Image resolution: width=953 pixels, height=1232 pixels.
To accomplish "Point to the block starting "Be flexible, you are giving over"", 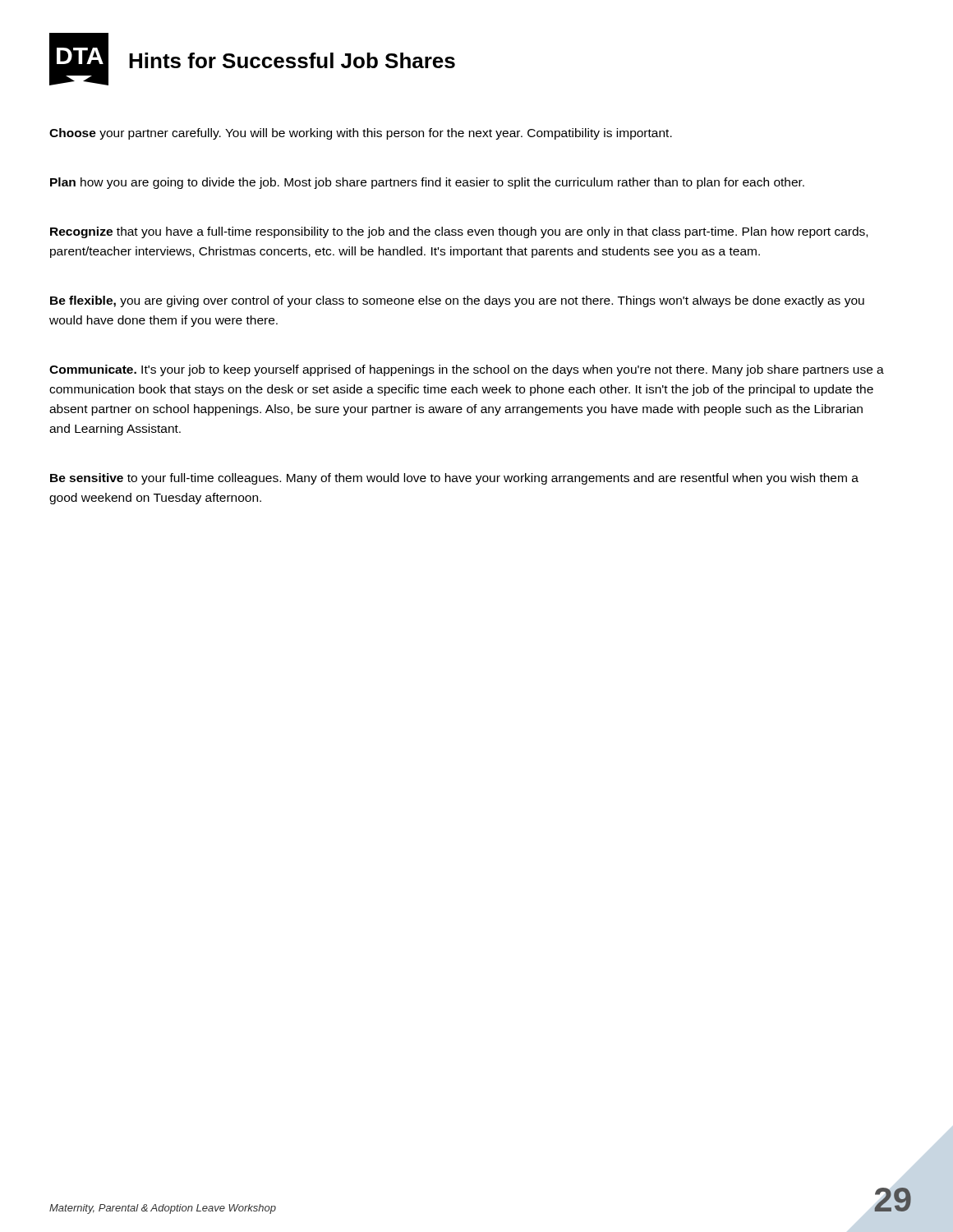I will [457, 310].
